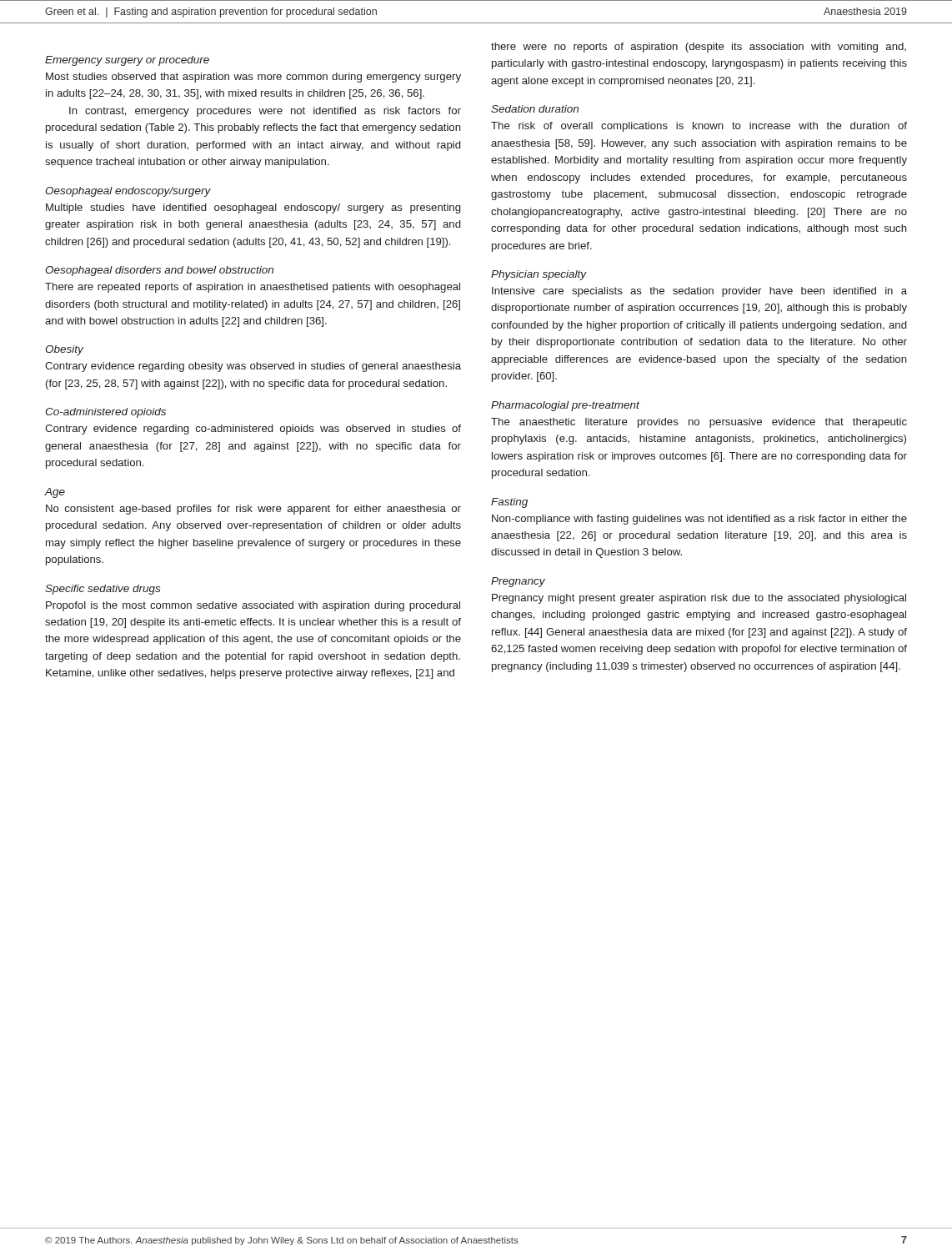Locate the text "Physician specialty"

pyautogui.click(x=539, y=274)
